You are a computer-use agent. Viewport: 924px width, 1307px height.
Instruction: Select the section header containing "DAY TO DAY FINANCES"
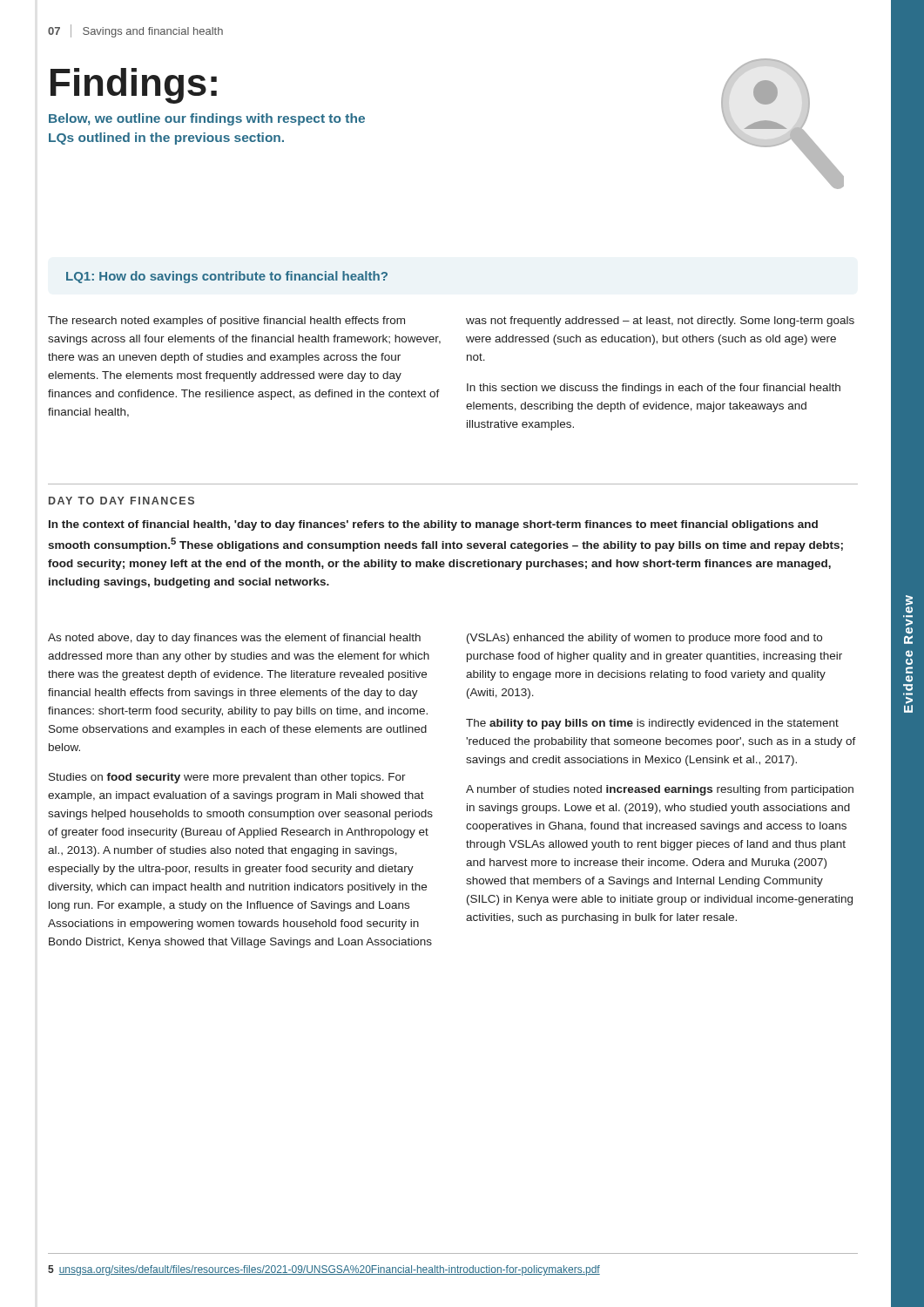click(121, 501)
